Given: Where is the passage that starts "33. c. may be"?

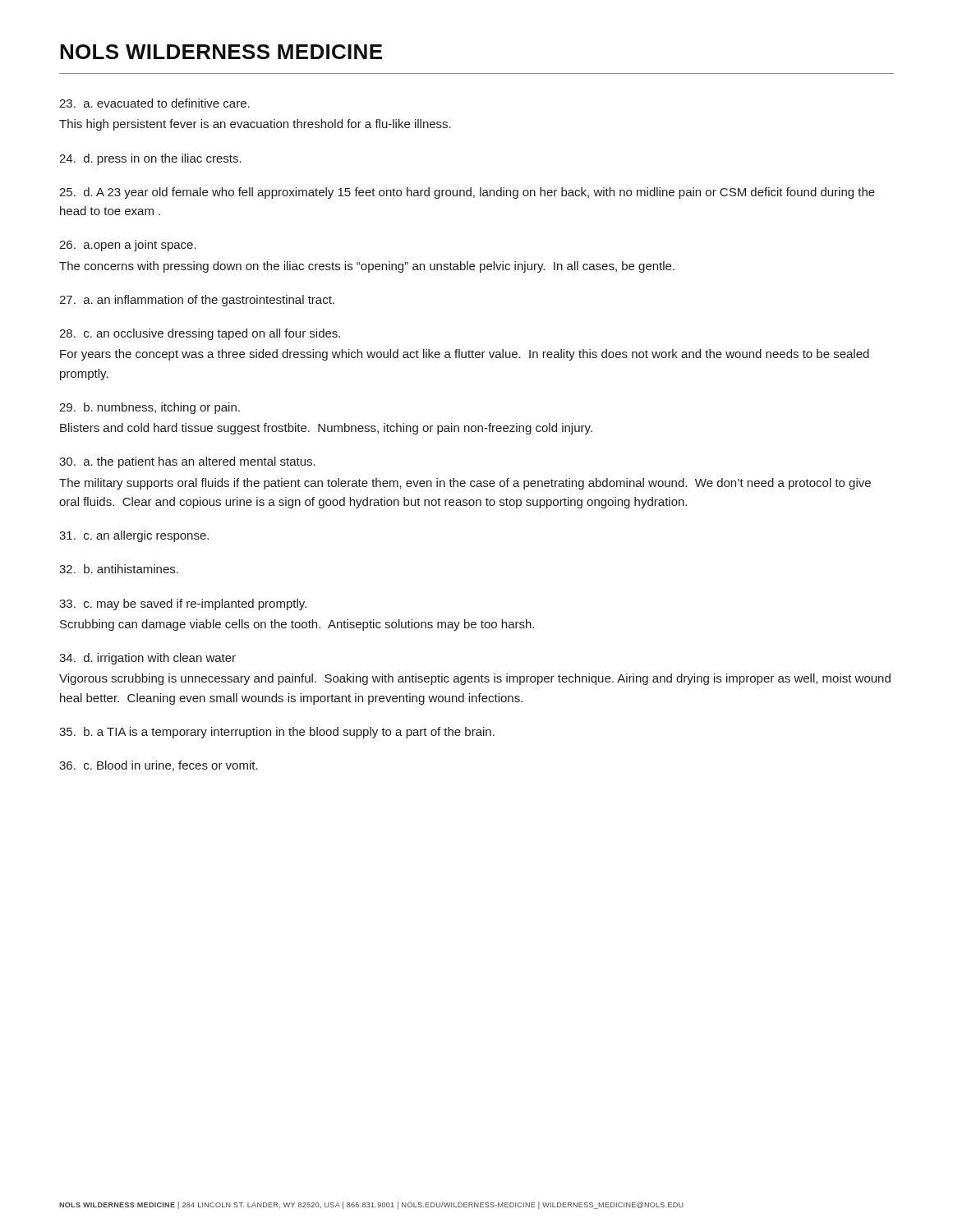Looking at the screenshot, I should (476, 613).
